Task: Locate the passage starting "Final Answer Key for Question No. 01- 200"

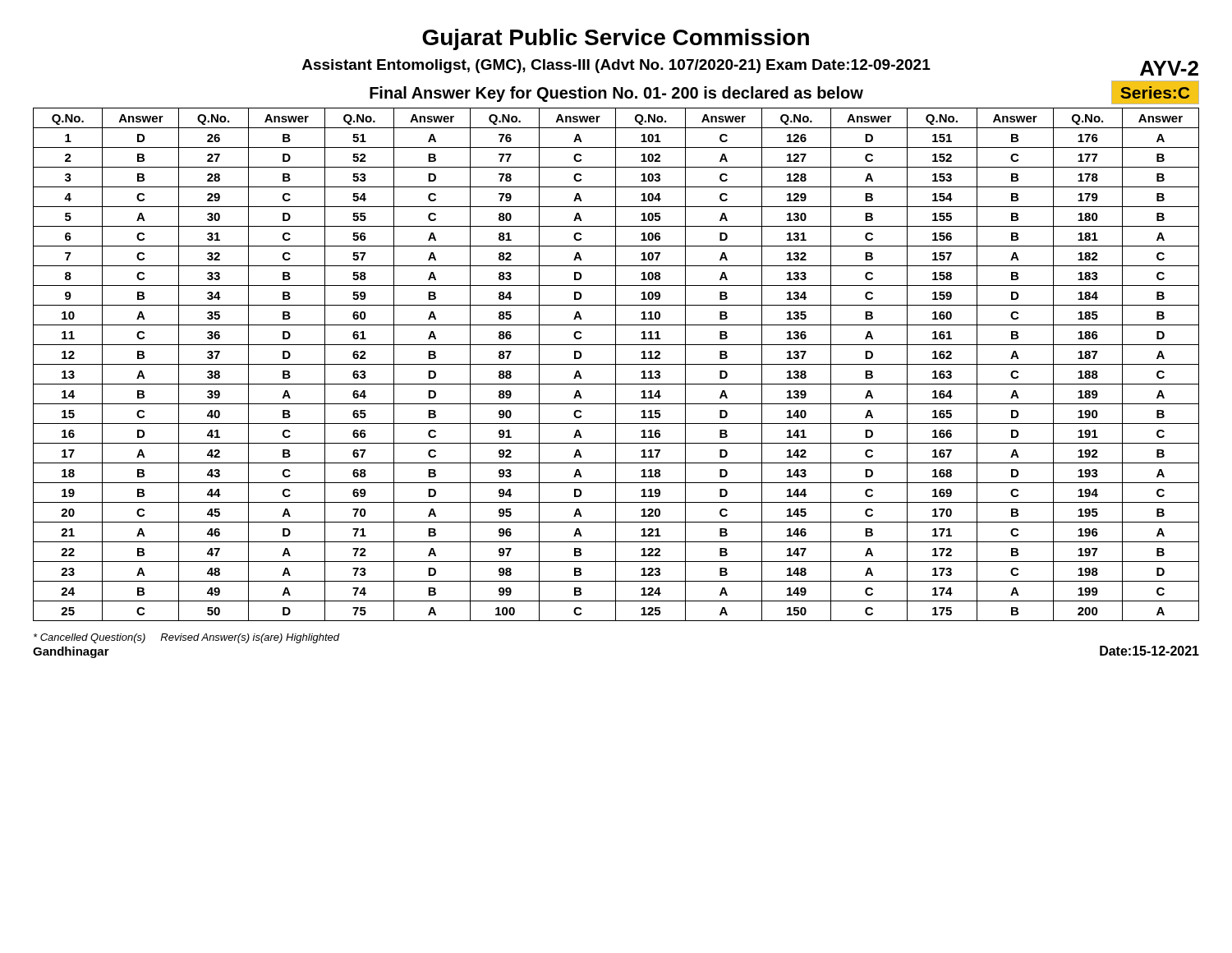Action: (616, 92)
